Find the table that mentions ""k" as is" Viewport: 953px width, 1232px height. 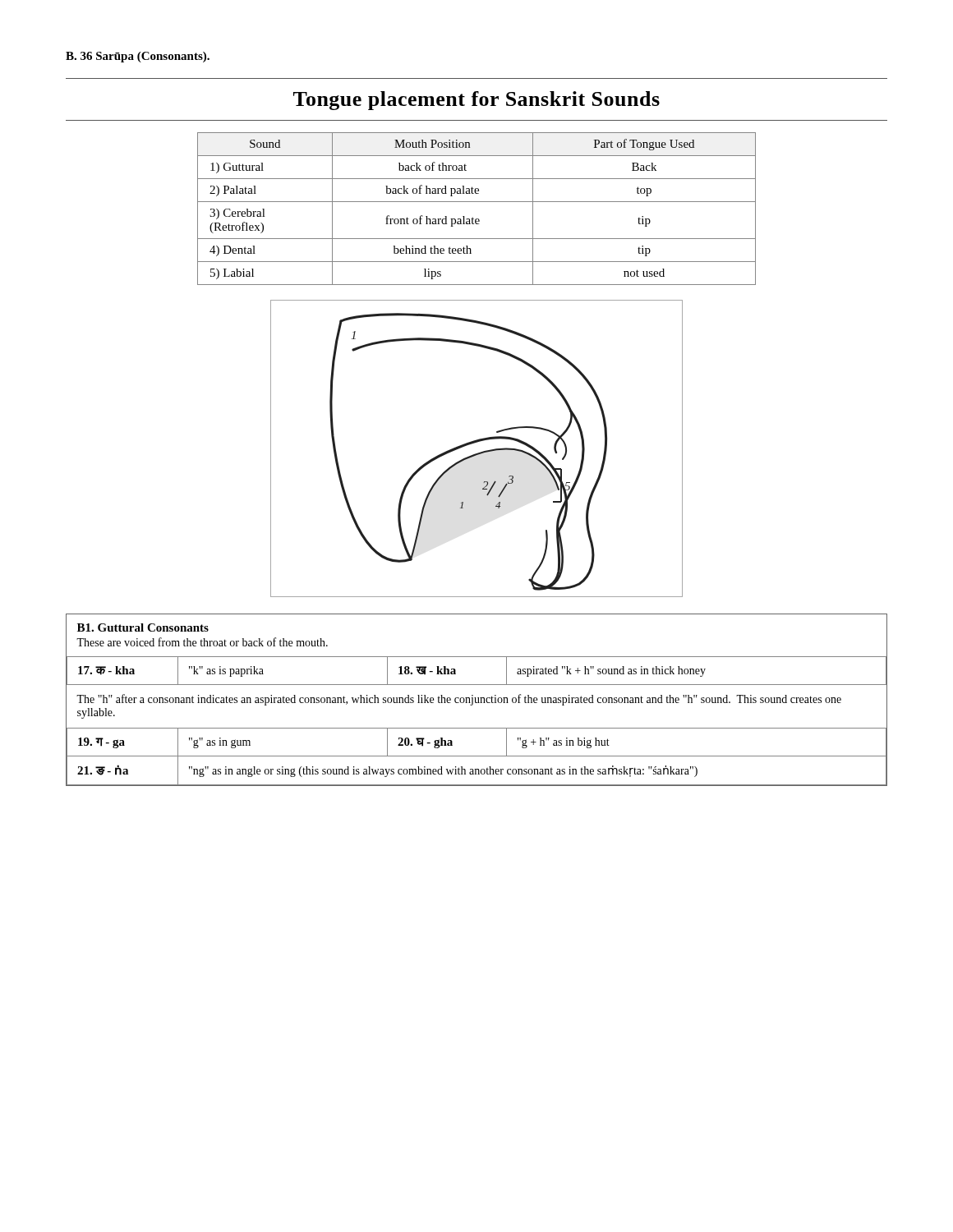pos(476,700)
